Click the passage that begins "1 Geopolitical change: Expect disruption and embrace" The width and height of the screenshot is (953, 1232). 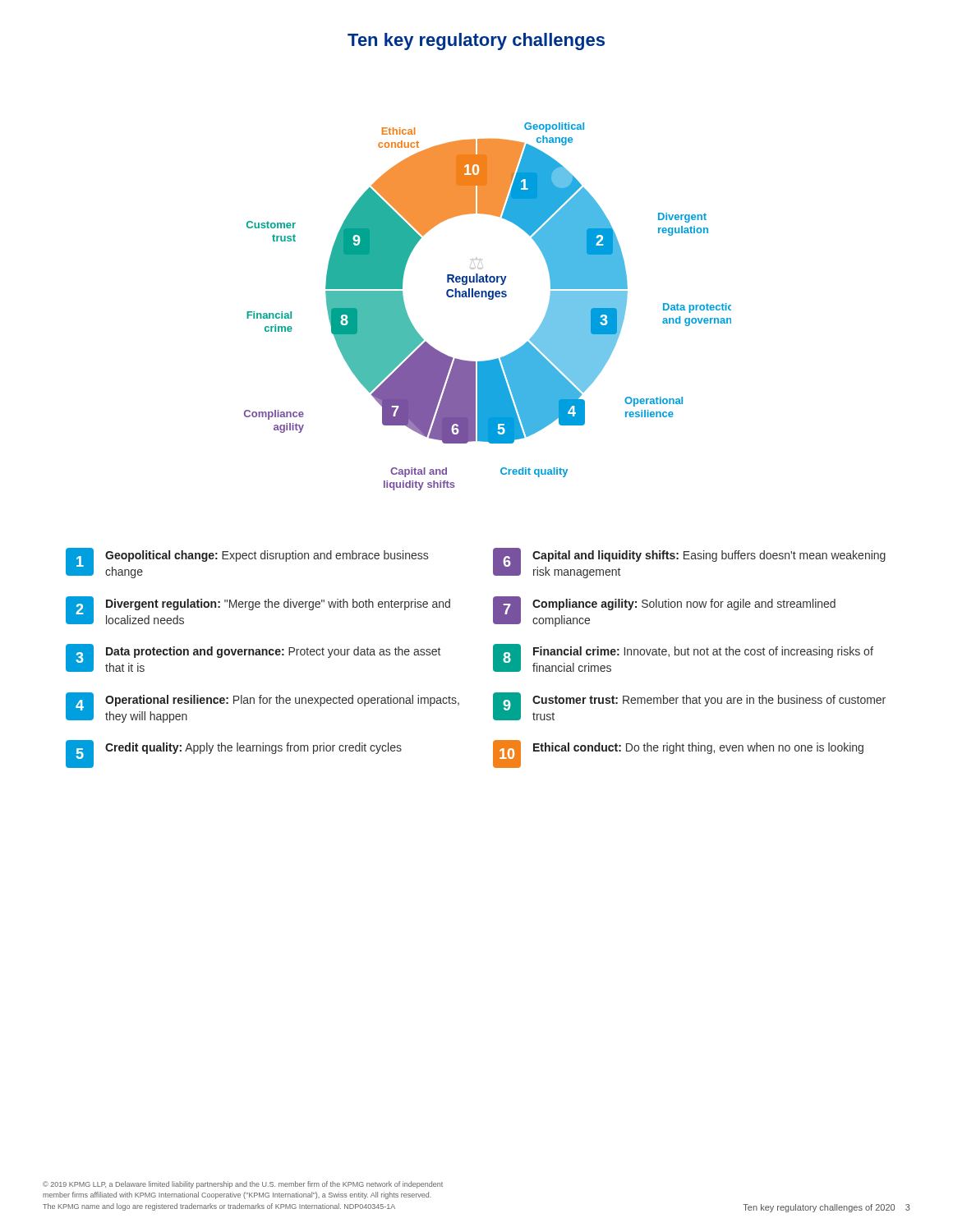(x=263, y=564)
